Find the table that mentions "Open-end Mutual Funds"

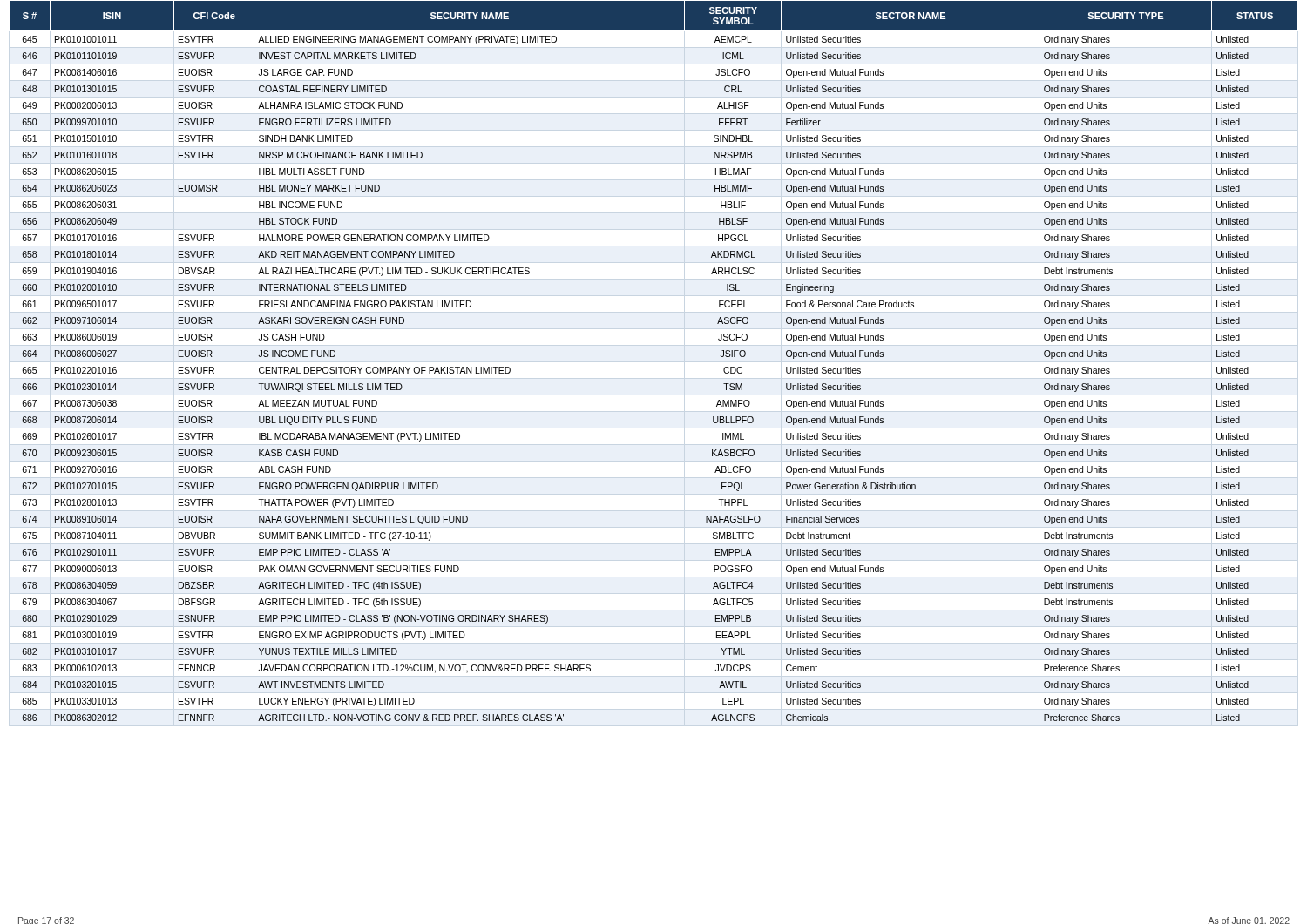click(654, 449)
